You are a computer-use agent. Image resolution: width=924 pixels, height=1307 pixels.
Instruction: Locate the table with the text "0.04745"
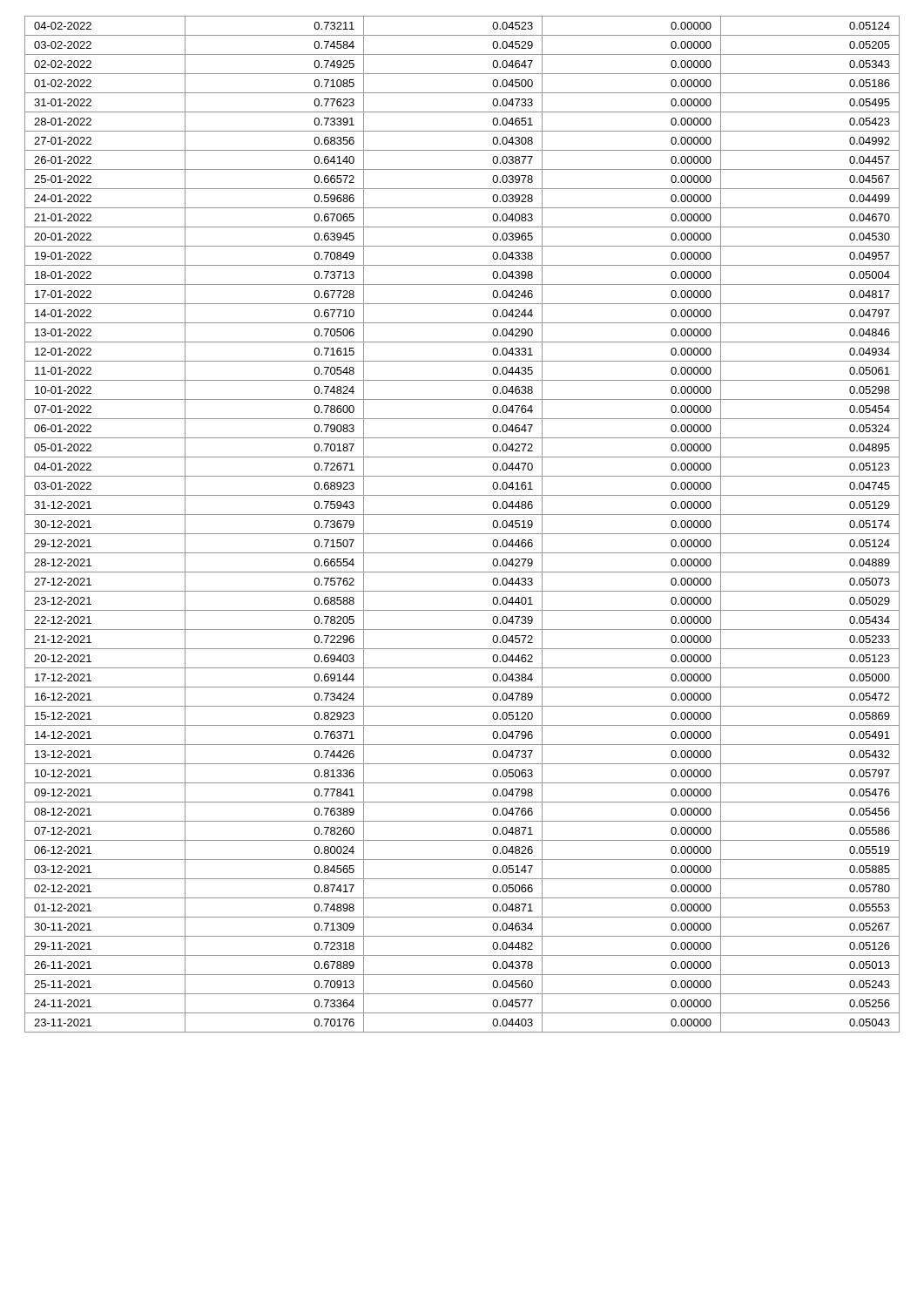click(x=462, y=524)
